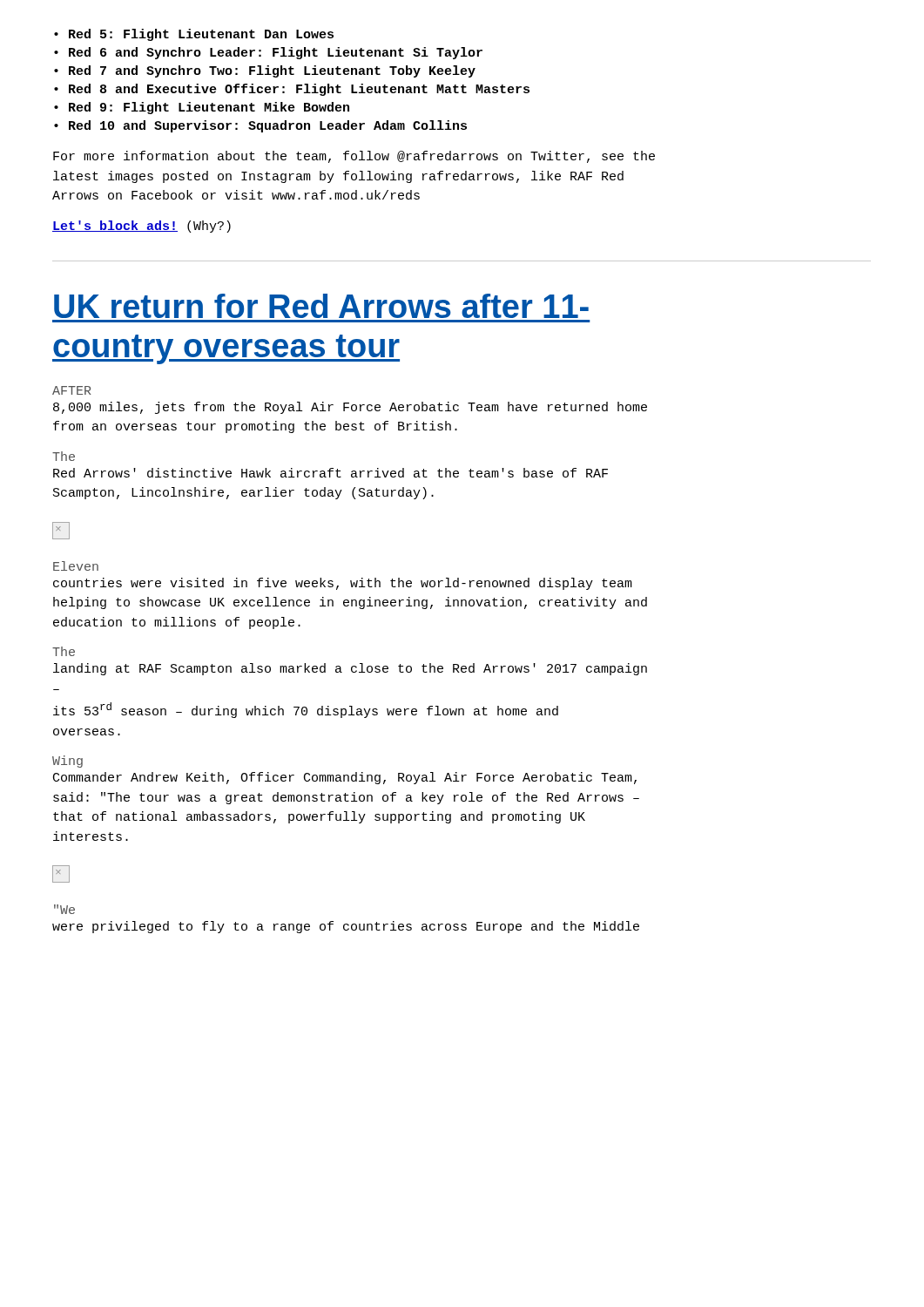Click on the text block that says ""We were privileged to"

(x=462, y=921)
